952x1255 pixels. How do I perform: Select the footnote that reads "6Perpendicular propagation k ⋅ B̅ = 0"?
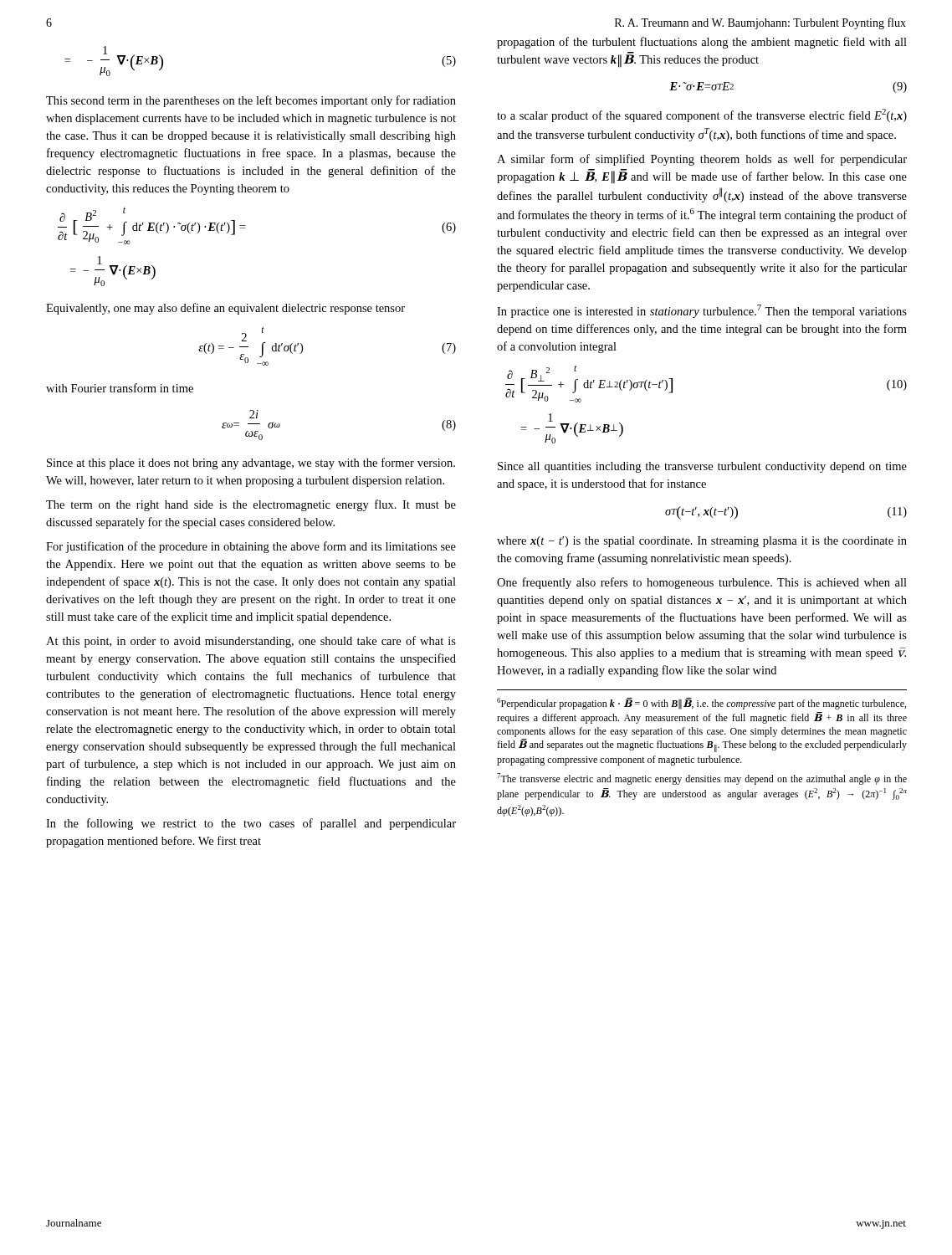[x=702, y=731]
